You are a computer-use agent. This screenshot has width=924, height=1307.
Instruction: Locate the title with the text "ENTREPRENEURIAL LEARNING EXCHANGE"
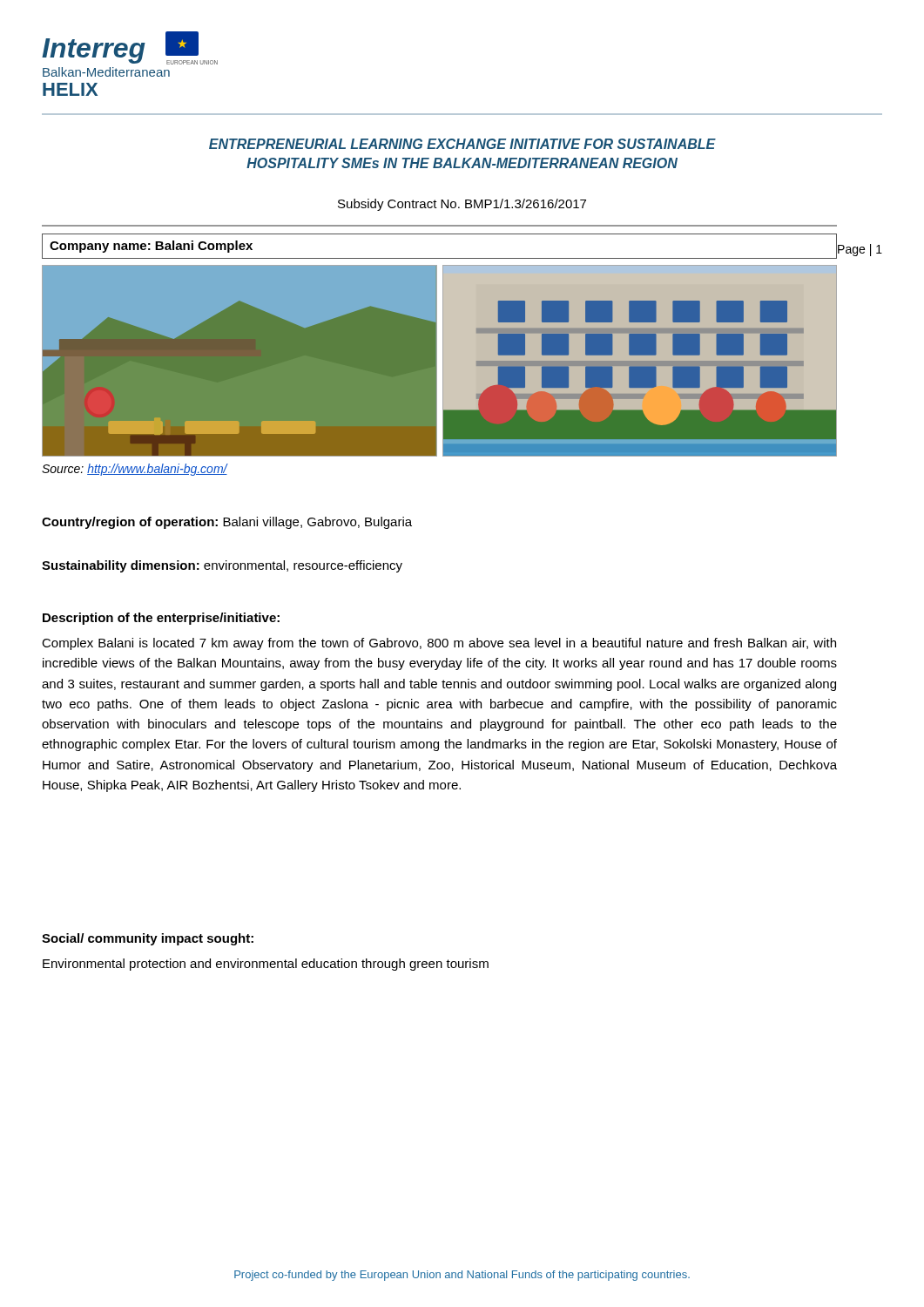coord(462,155)
